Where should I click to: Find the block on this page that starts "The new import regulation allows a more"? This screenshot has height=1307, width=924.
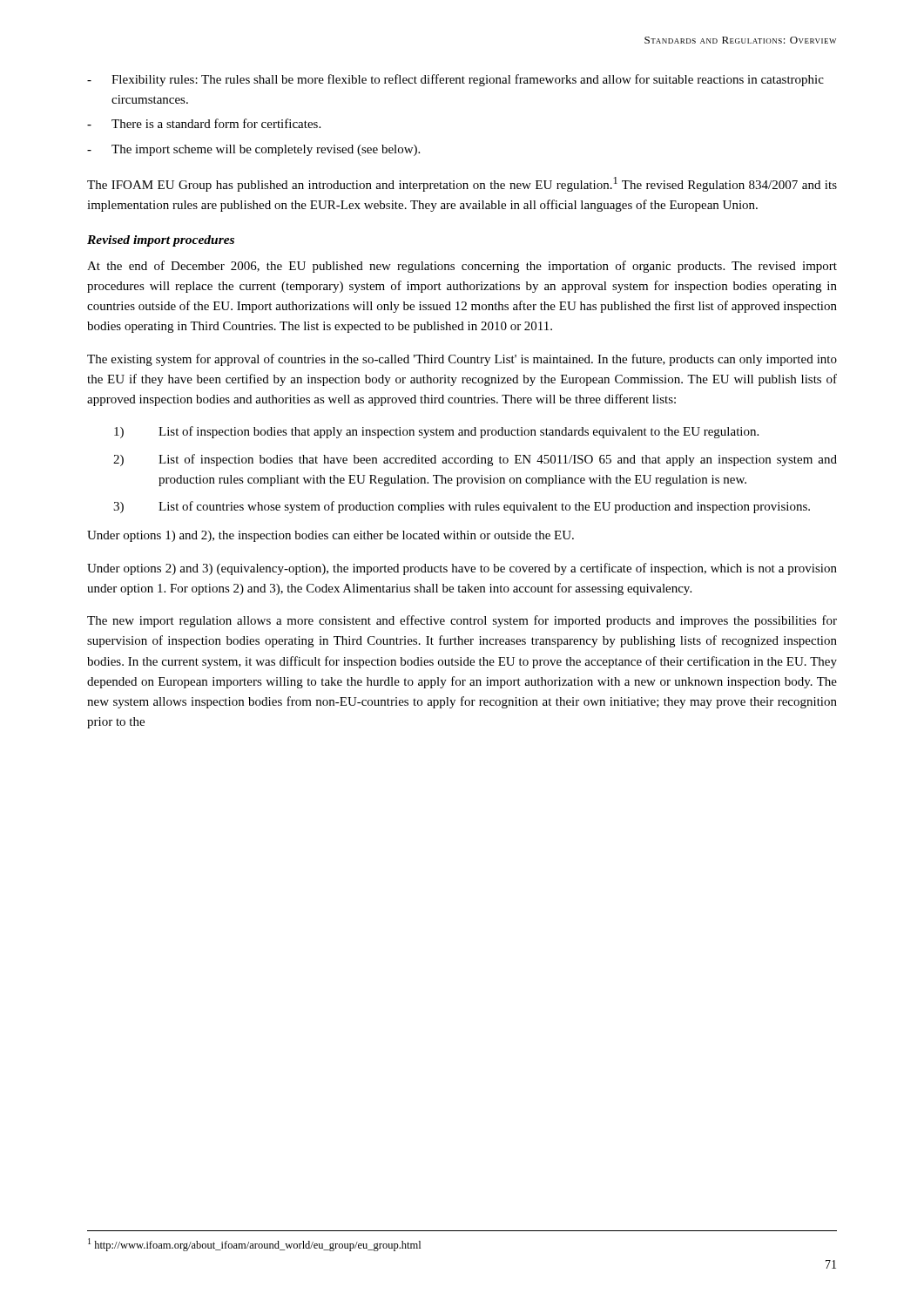point(462,671)
